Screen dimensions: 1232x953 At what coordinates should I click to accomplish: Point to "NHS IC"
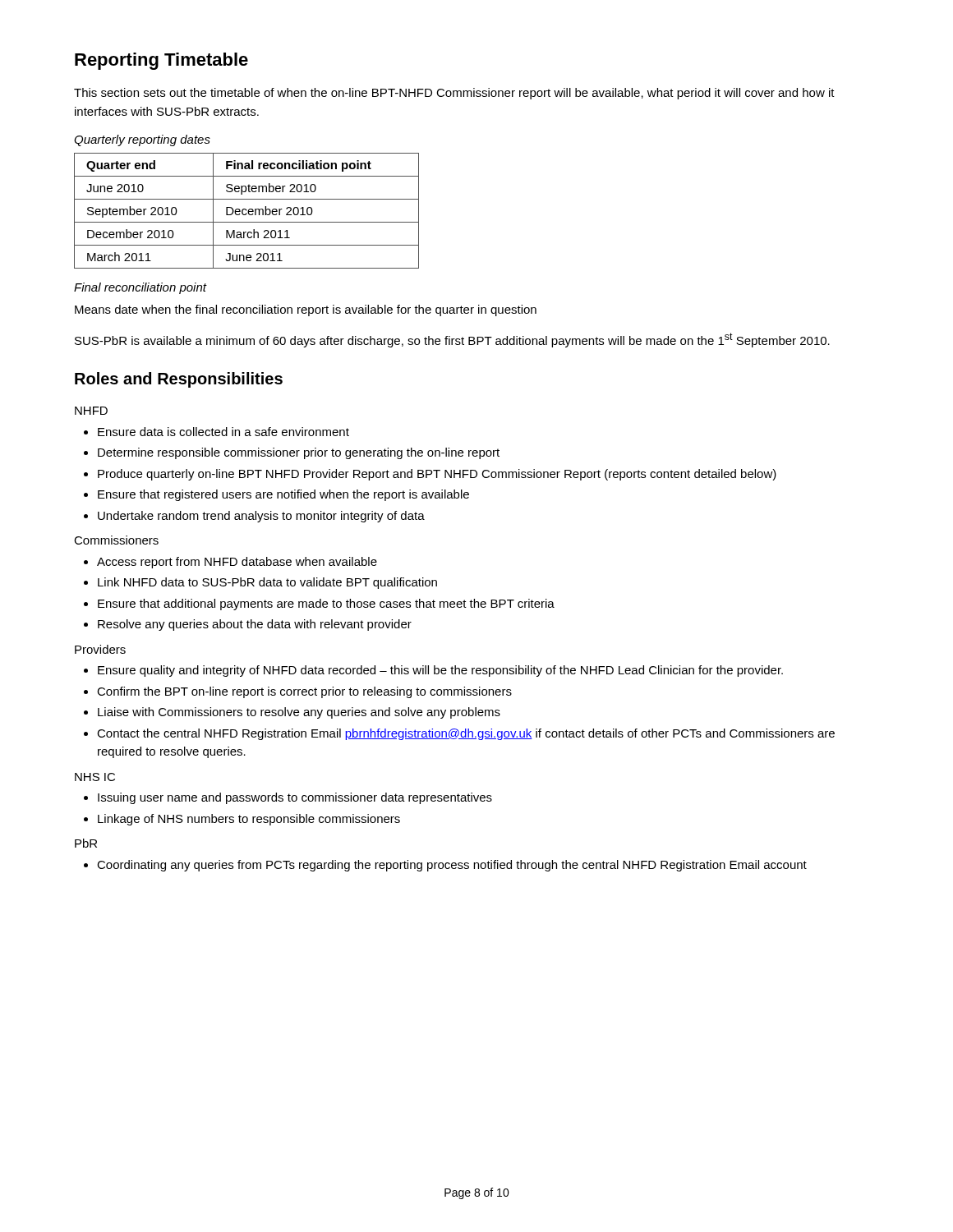pyautogui.click(x=95, y=777)
